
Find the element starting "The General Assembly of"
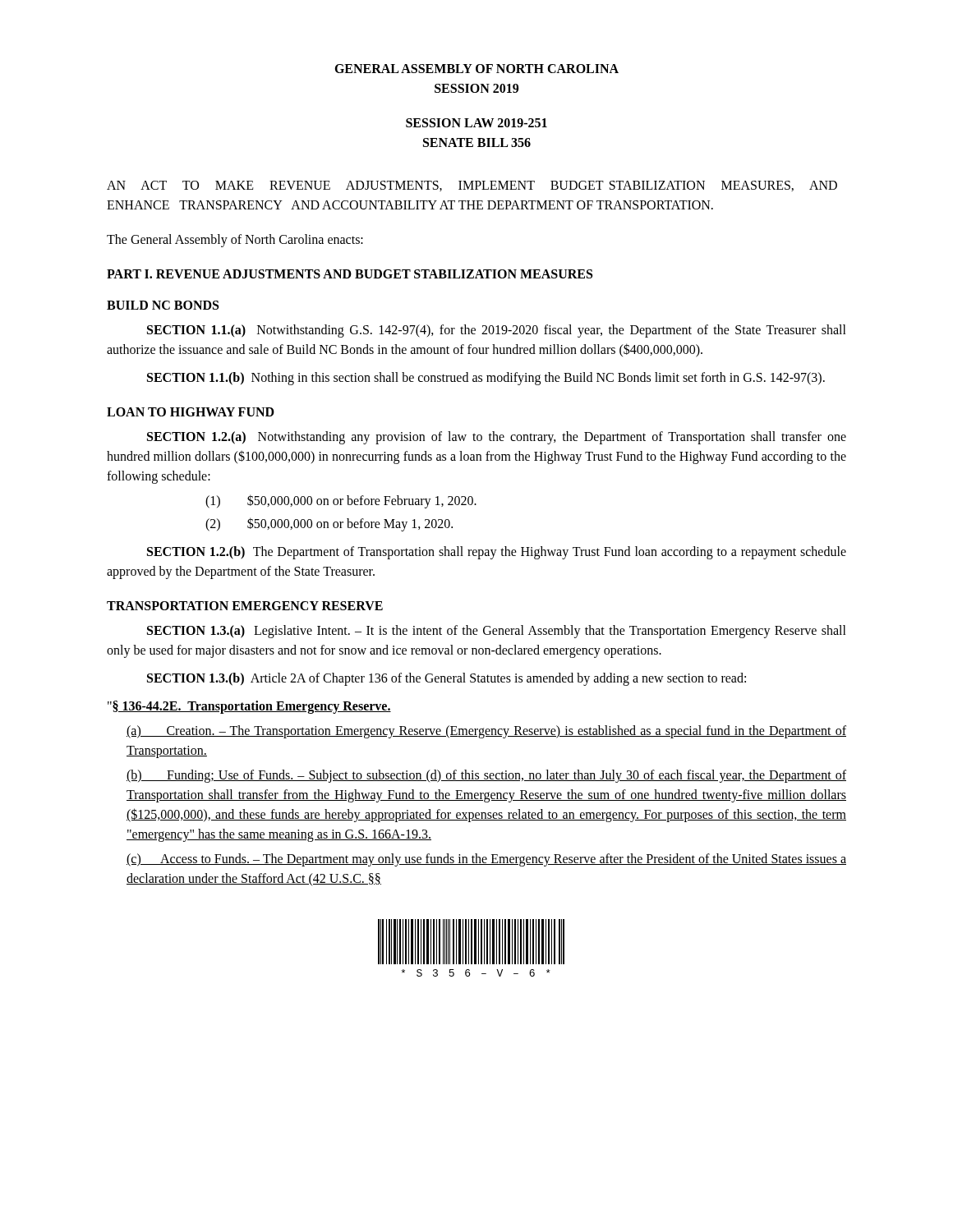235,241
